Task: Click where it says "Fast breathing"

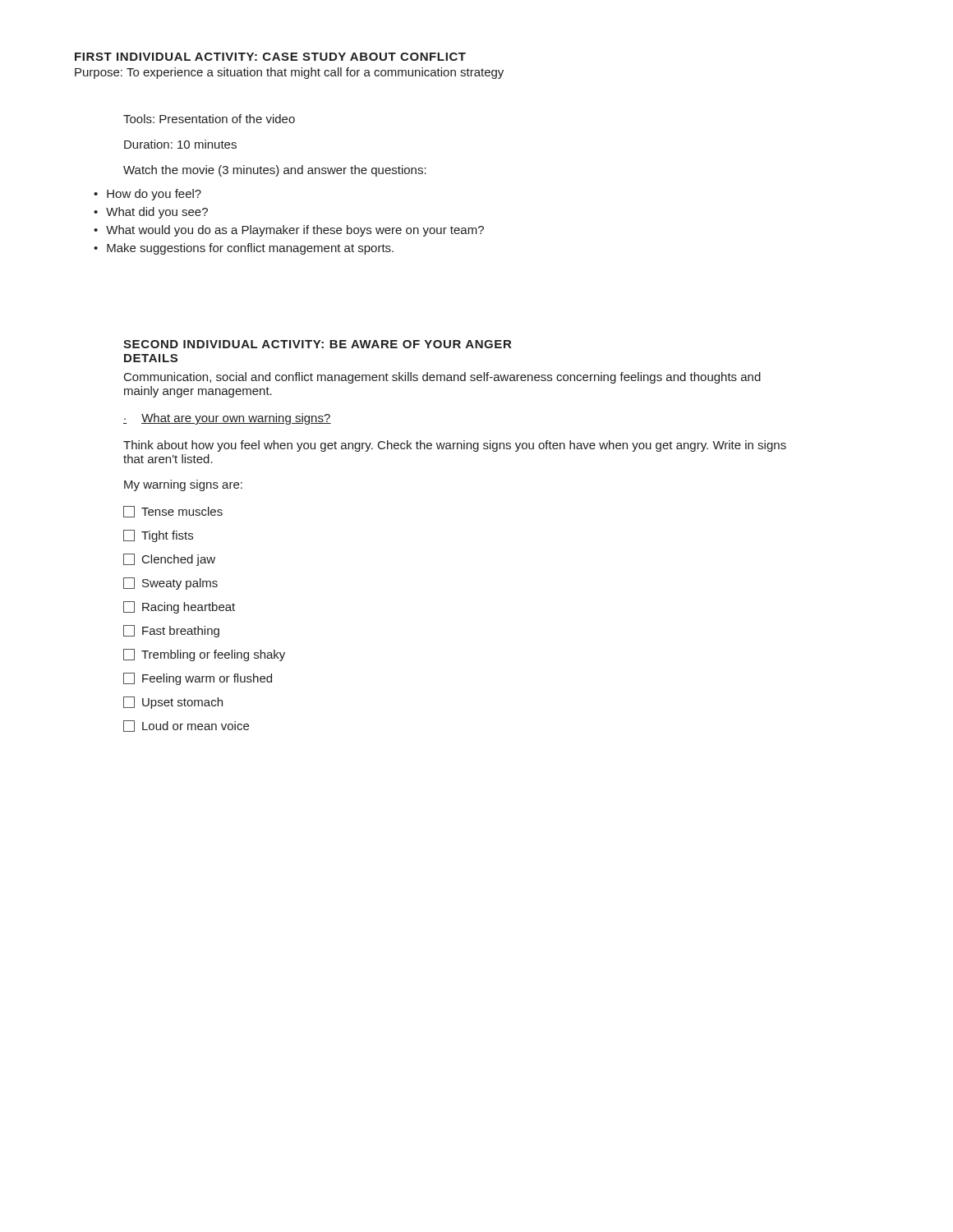Action: click(x=172, y=630)
